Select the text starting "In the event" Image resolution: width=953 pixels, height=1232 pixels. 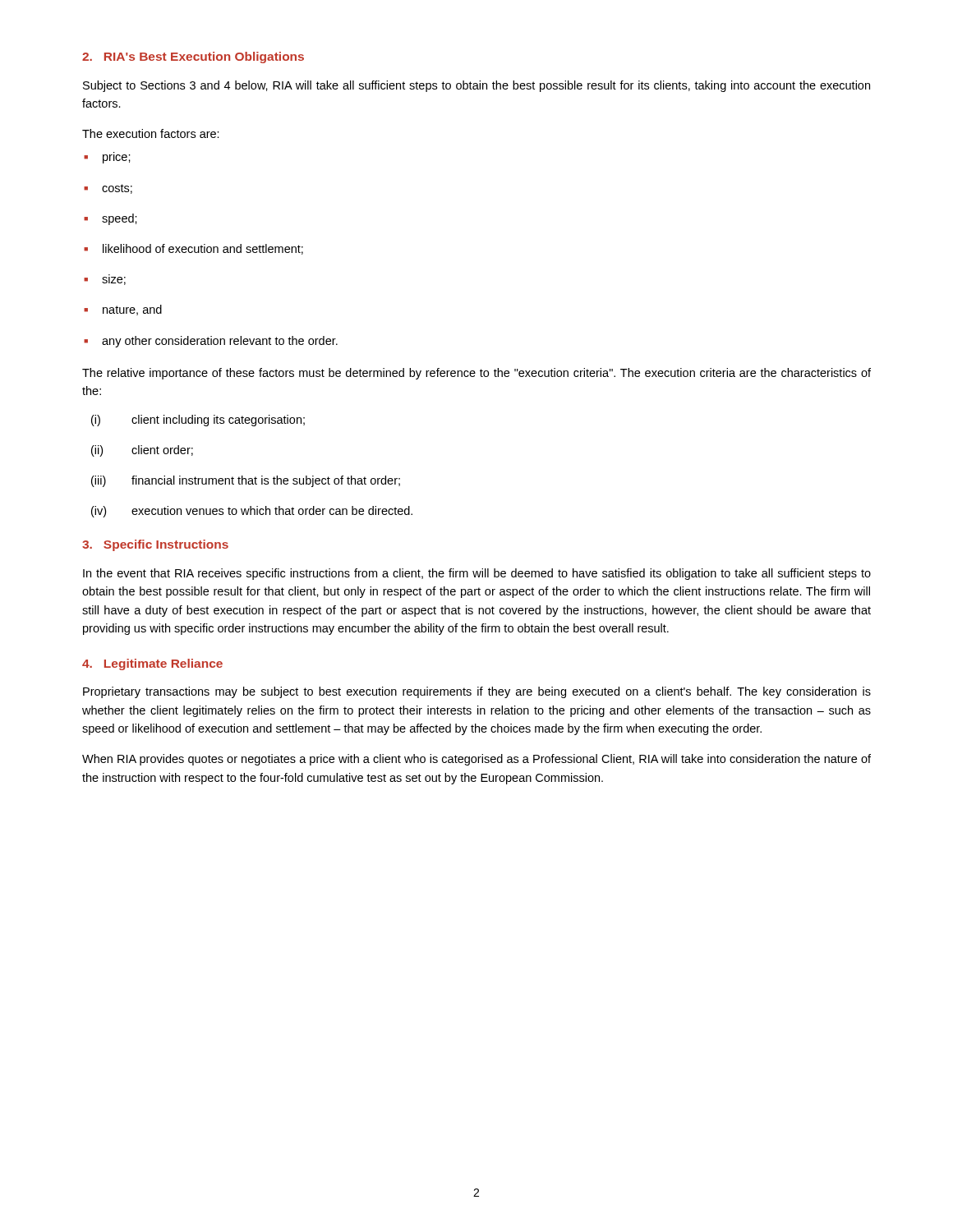[476, 601]
